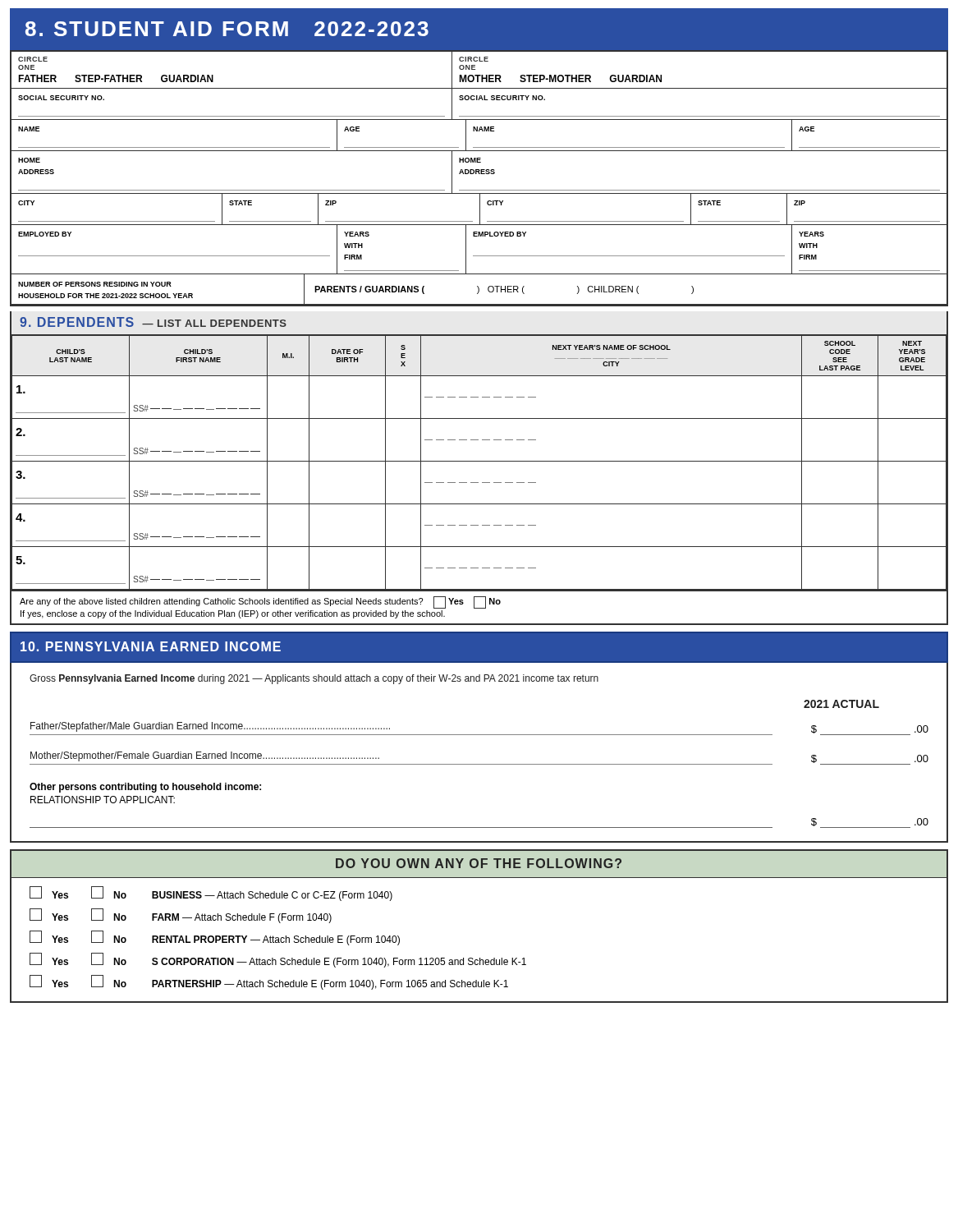
Task: Find the text block starting "Other persons contributing to household income:"
Action: [145, 788]
